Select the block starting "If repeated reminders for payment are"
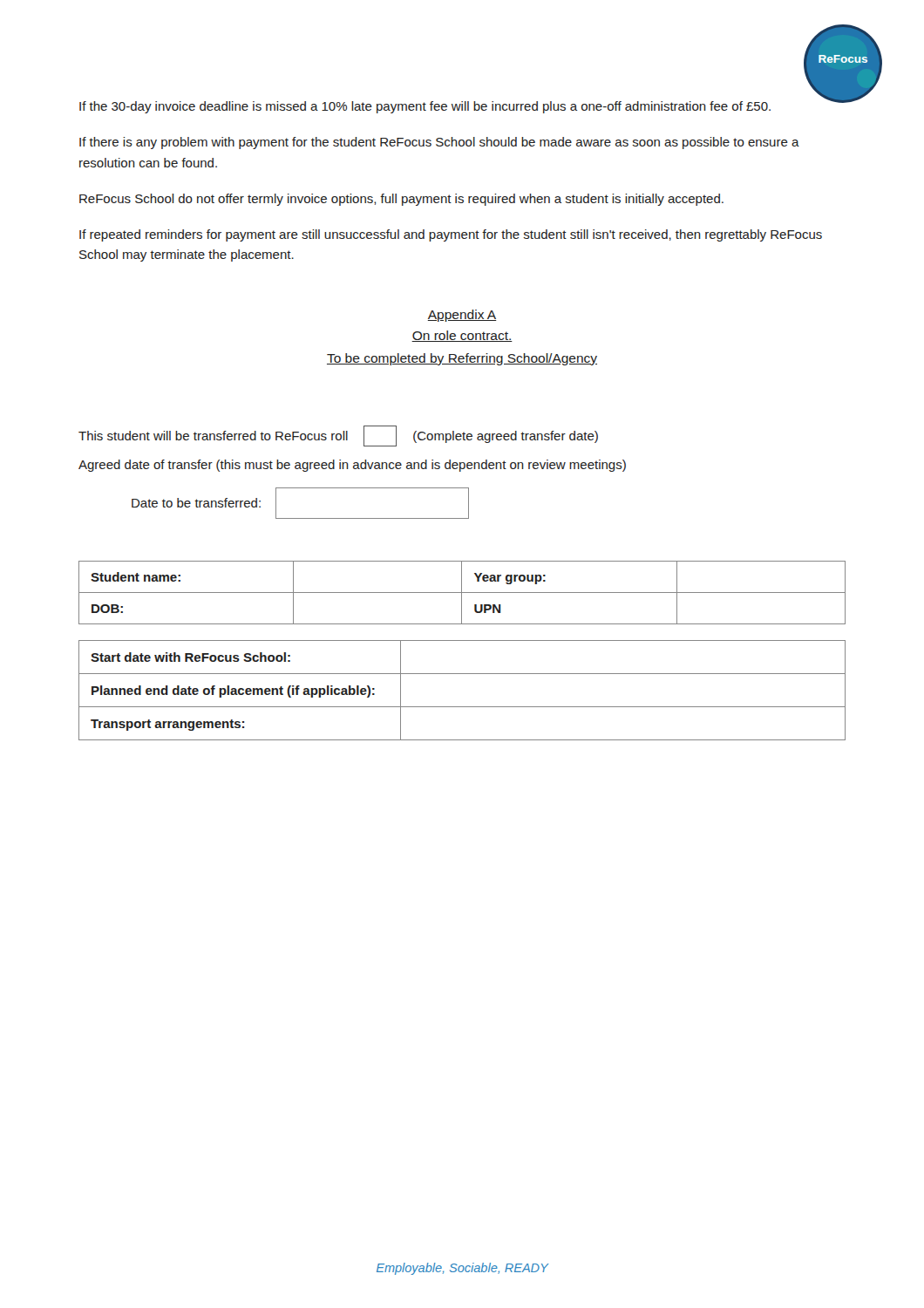Screen dimensions: 1308x924 click(450, 244)
